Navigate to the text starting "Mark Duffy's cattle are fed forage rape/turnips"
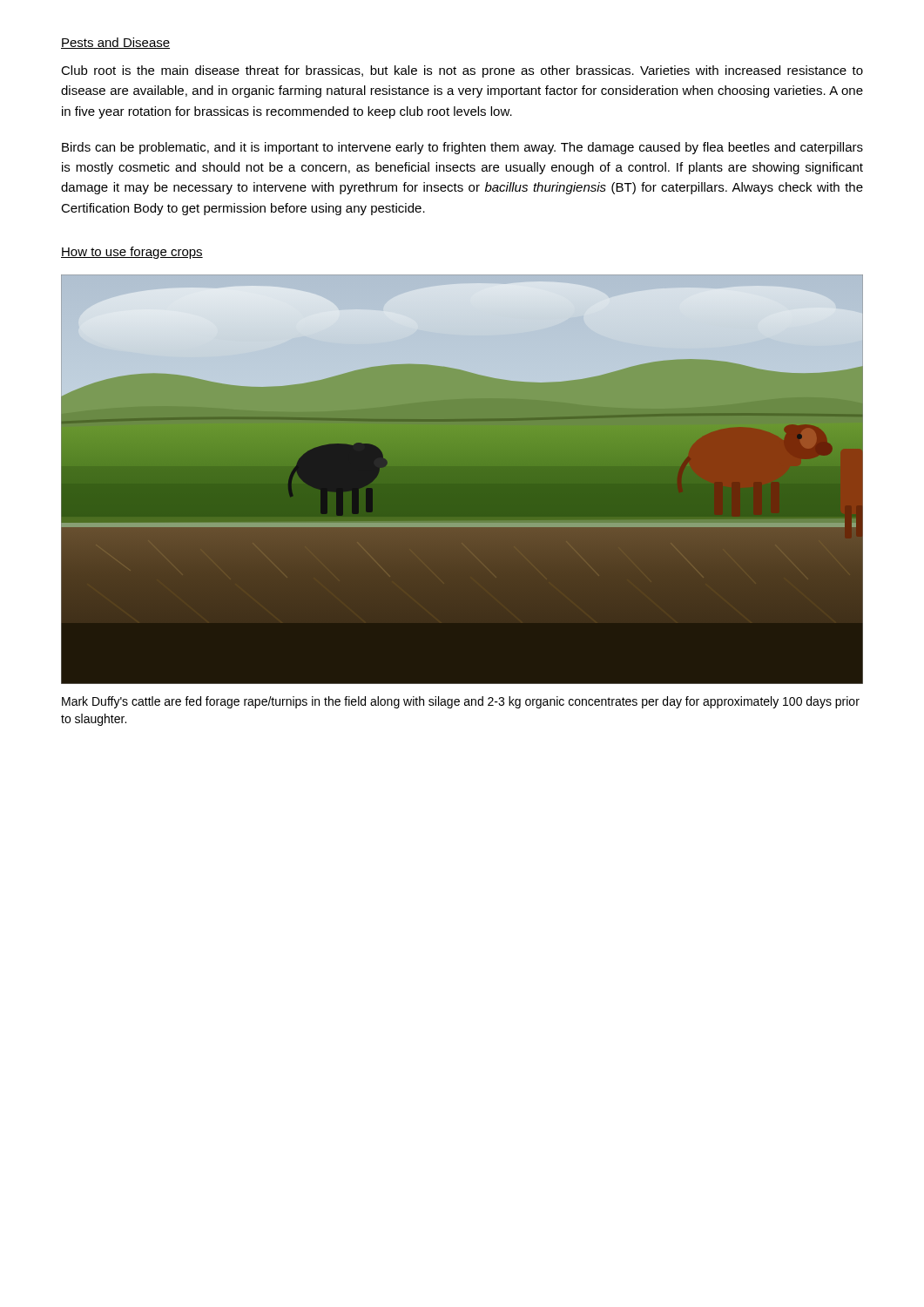The image size is (924, 1307). [x=460, y=710]
